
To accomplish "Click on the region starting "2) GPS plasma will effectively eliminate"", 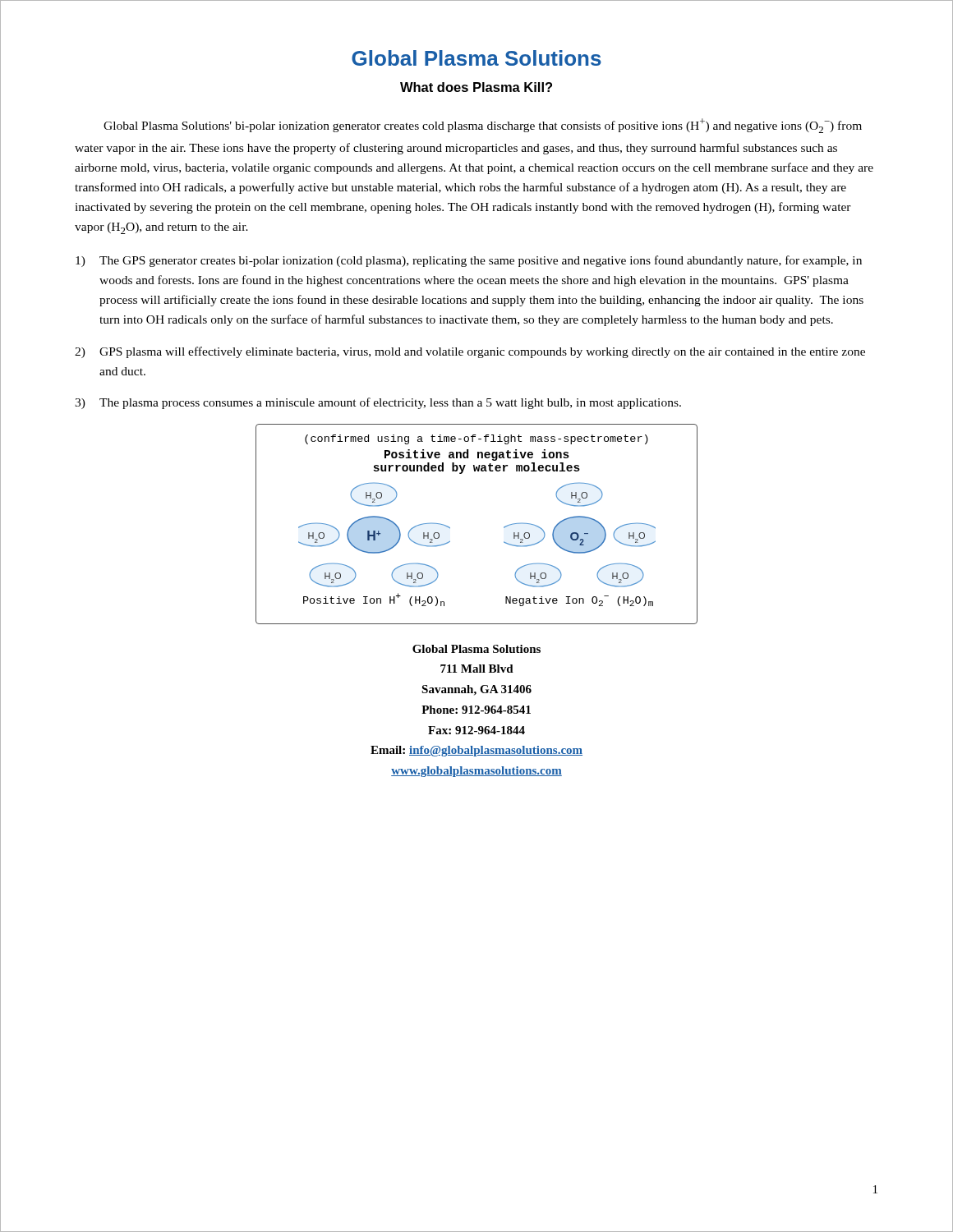I will pyautogui.click(x=476, y=361).
